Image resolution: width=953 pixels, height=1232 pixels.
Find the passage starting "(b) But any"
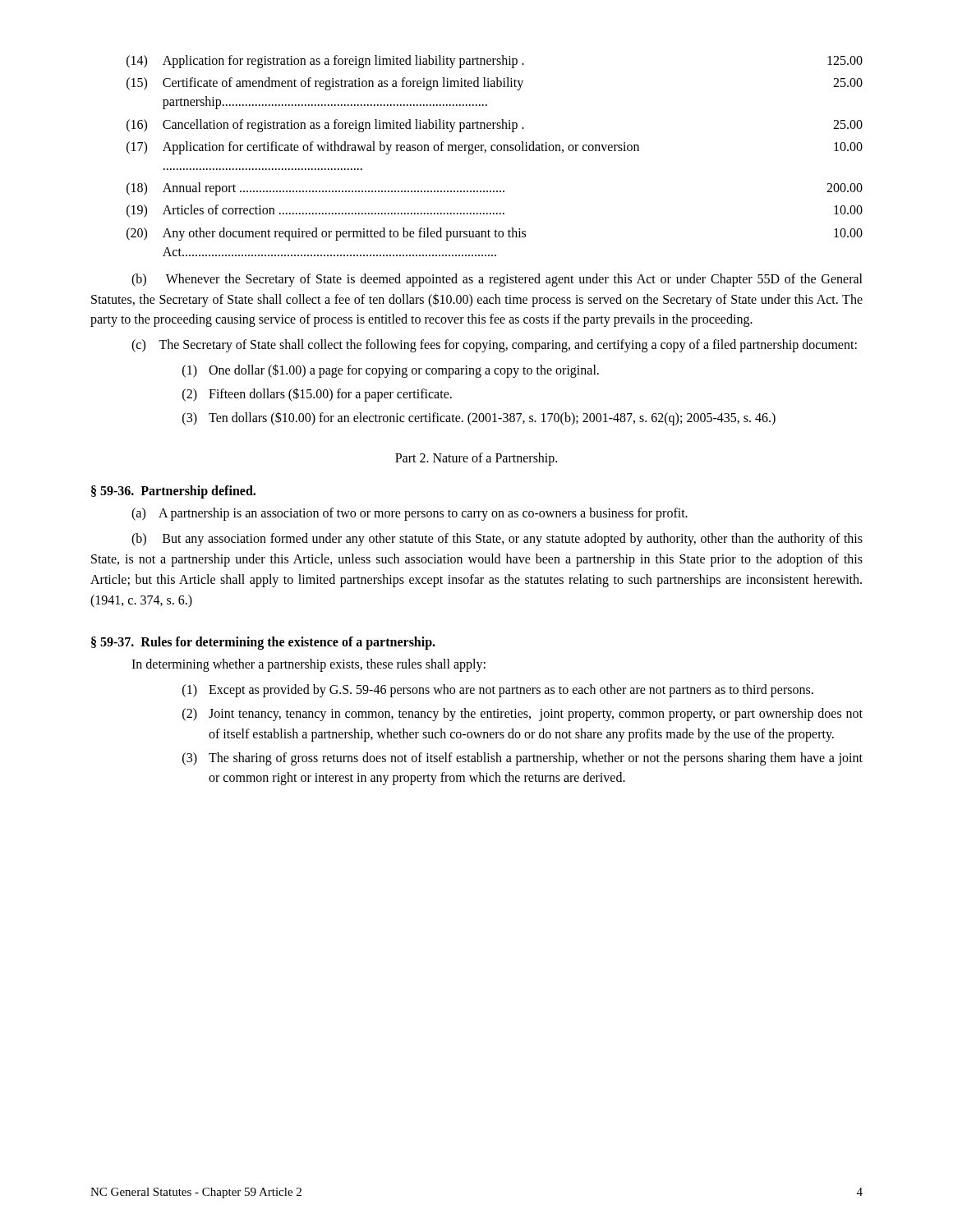pyautogui.click(x=476, y=569)
